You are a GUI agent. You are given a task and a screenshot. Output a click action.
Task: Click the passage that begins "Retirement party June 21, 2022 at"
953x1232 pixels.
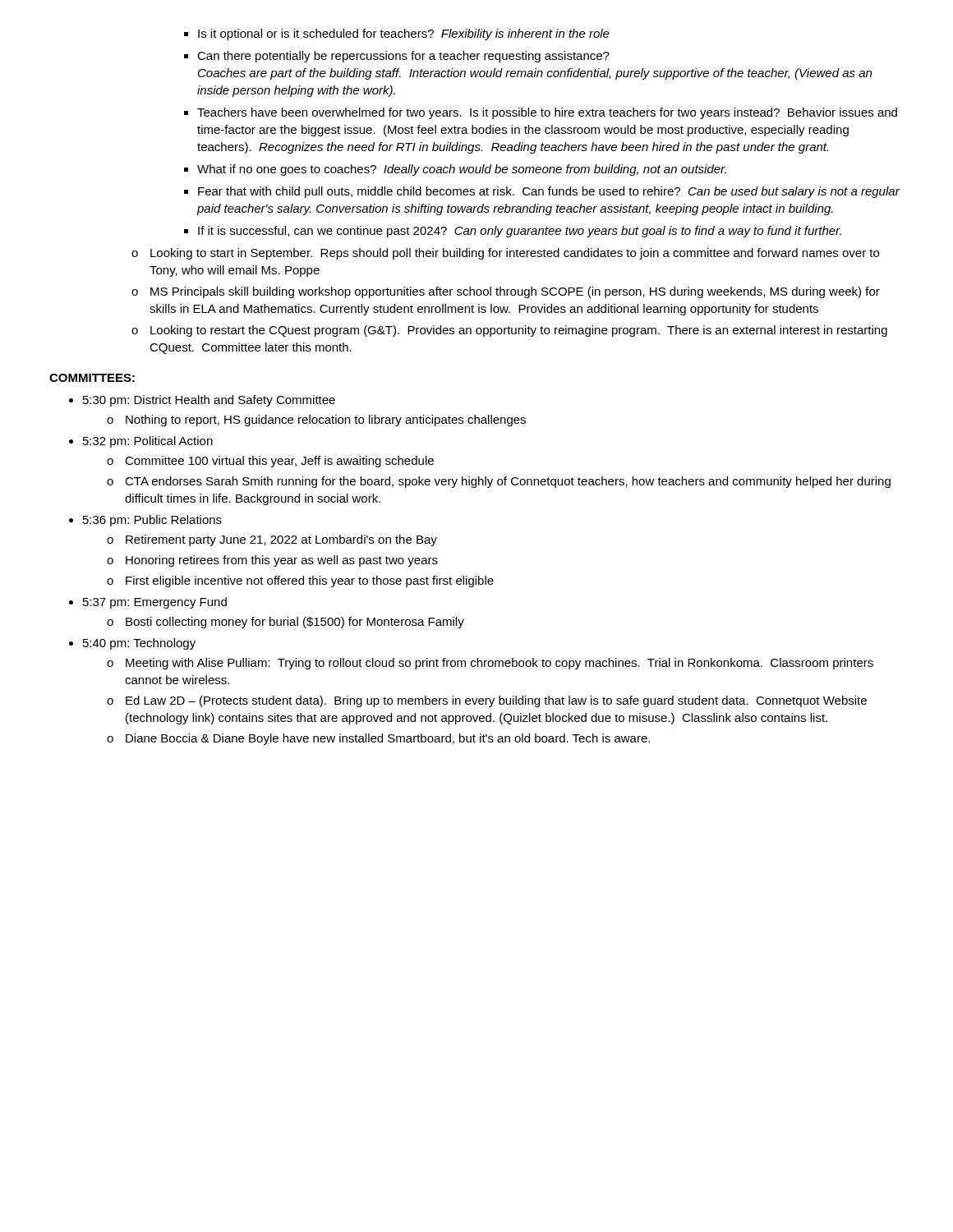tap(281, 539)
